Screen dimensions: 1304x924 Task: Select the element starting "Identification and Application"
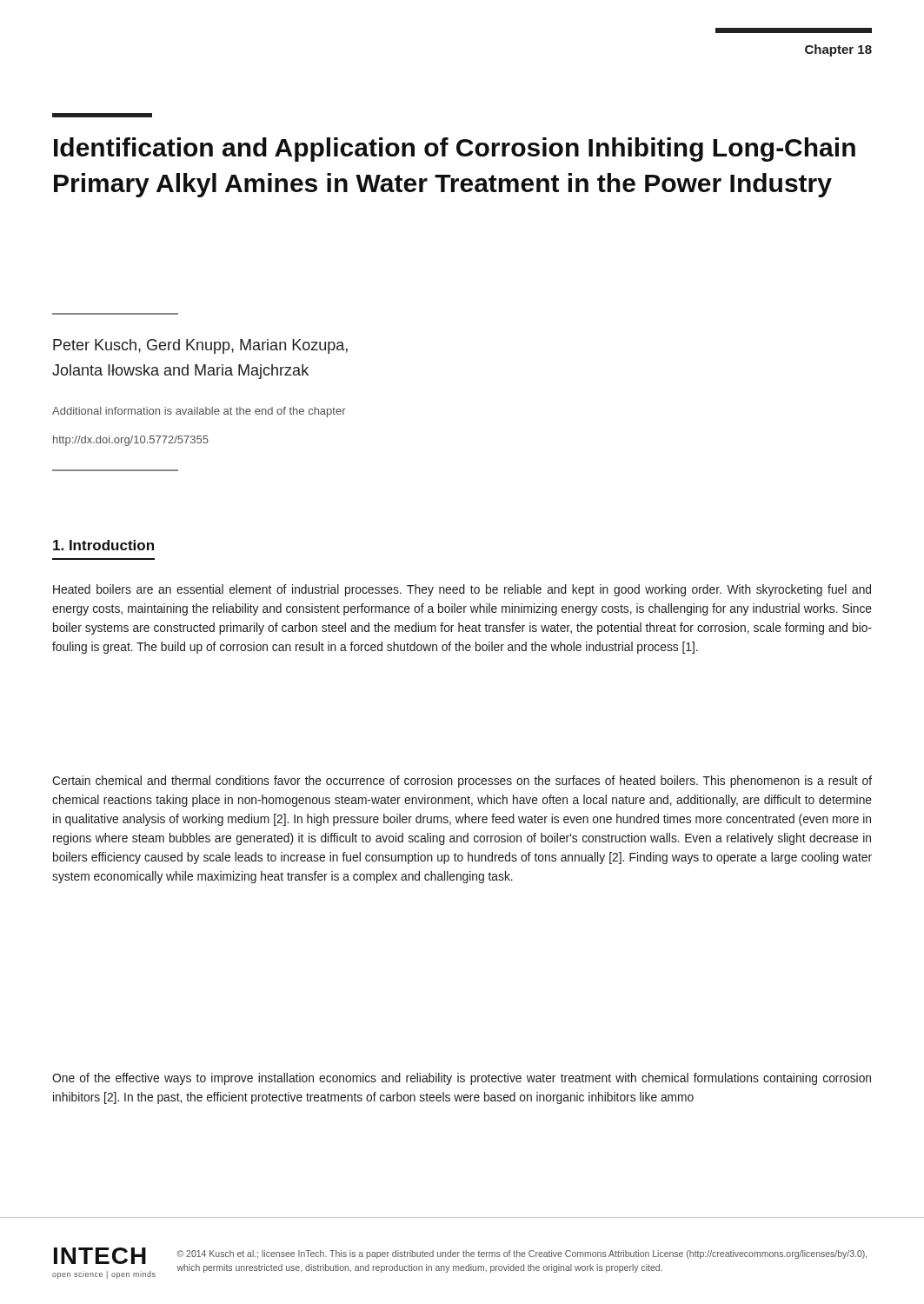point(462,166)
